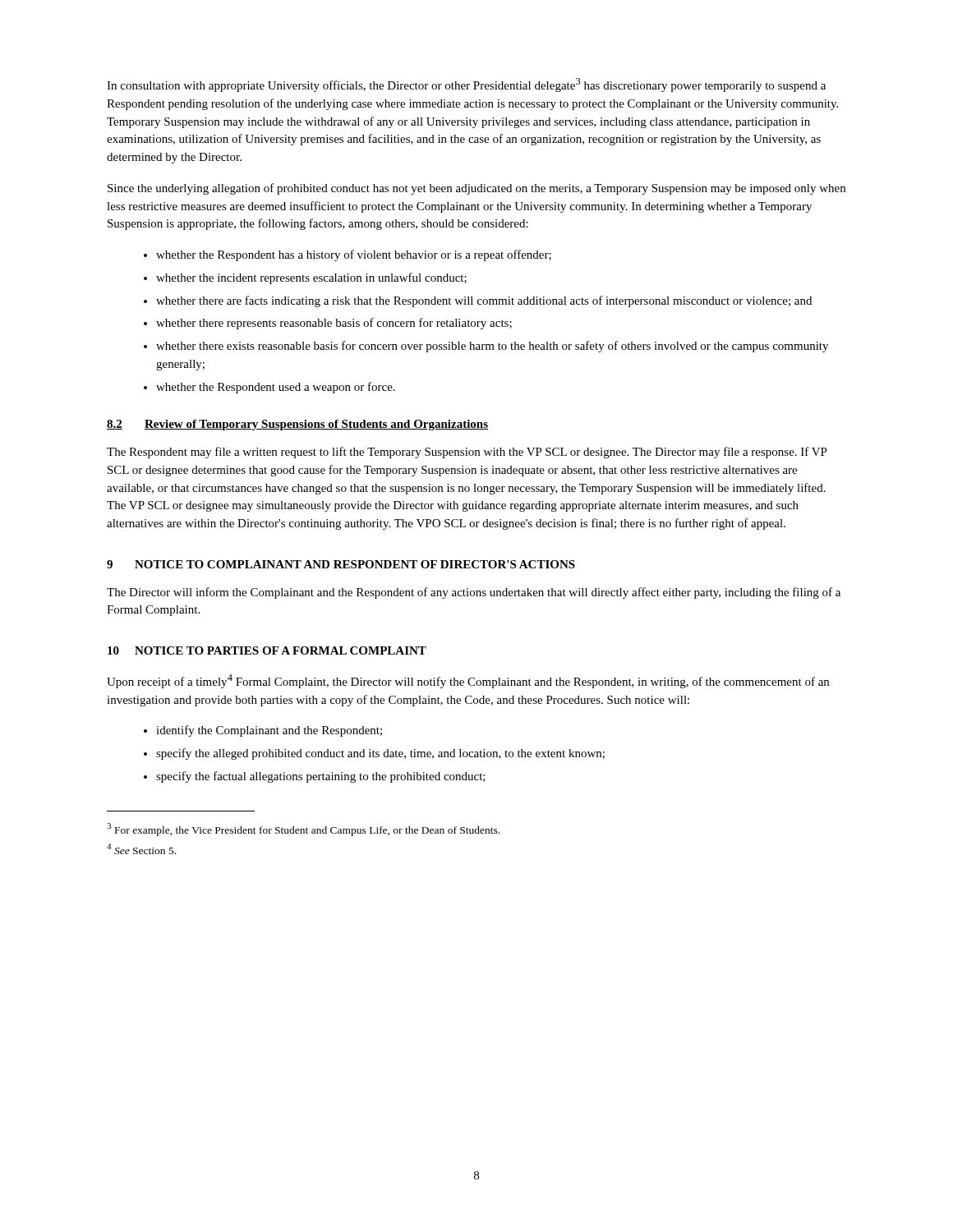
Task: Find the element starting "specify the alleged prohibited conduct and"
Action: click(x=381, y=753)
